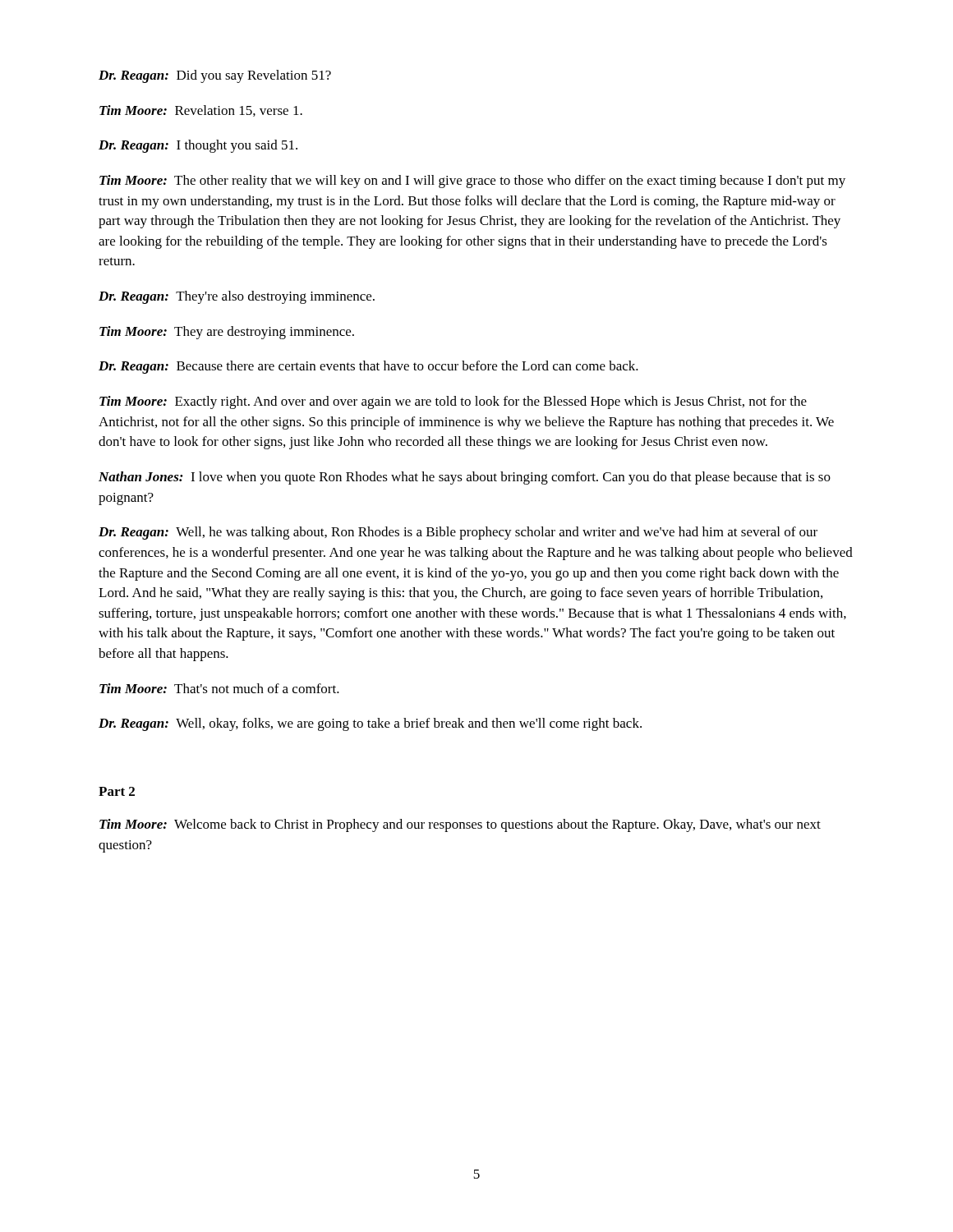Point to the block beginning "Dr. Reagan: Well, okay, folks,"

click(x=371, y=723)
